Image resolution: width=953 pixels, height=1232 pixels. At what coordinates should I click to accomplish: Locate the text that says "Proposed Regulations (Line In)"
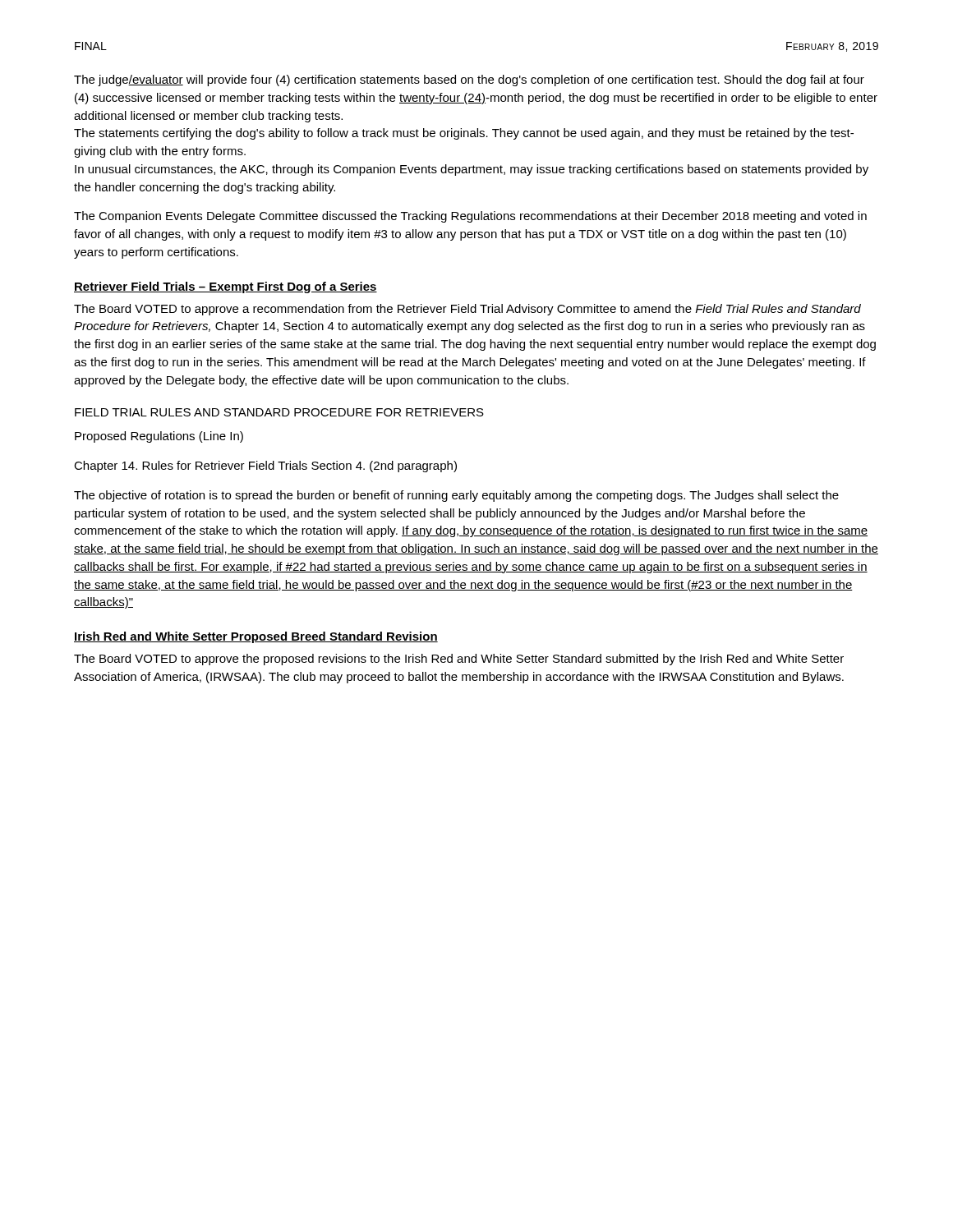[159, 436]
